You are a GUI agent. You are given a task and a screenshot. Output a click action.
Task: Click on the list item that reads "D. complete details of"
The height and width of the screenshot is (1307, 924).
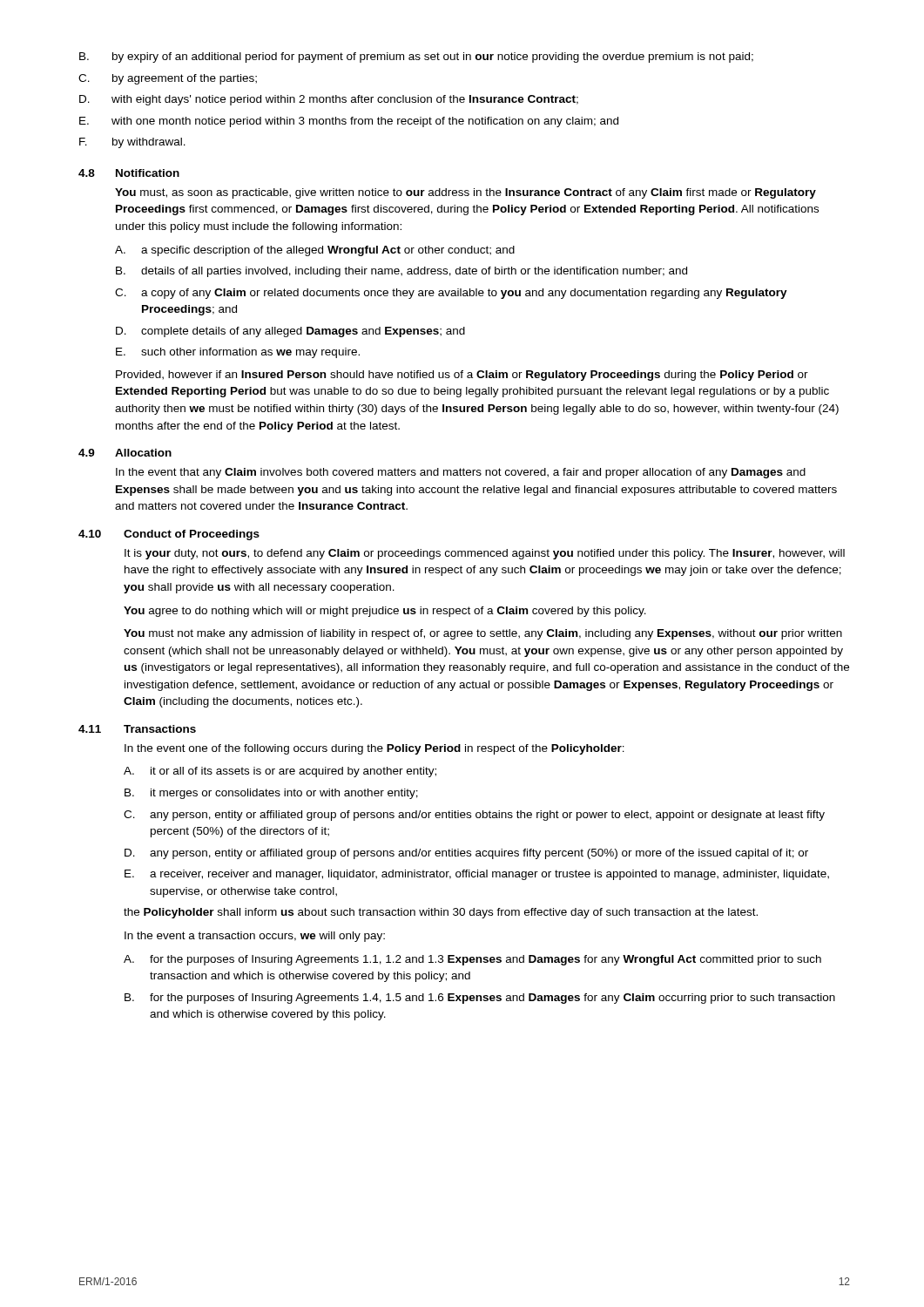point(290,332)
